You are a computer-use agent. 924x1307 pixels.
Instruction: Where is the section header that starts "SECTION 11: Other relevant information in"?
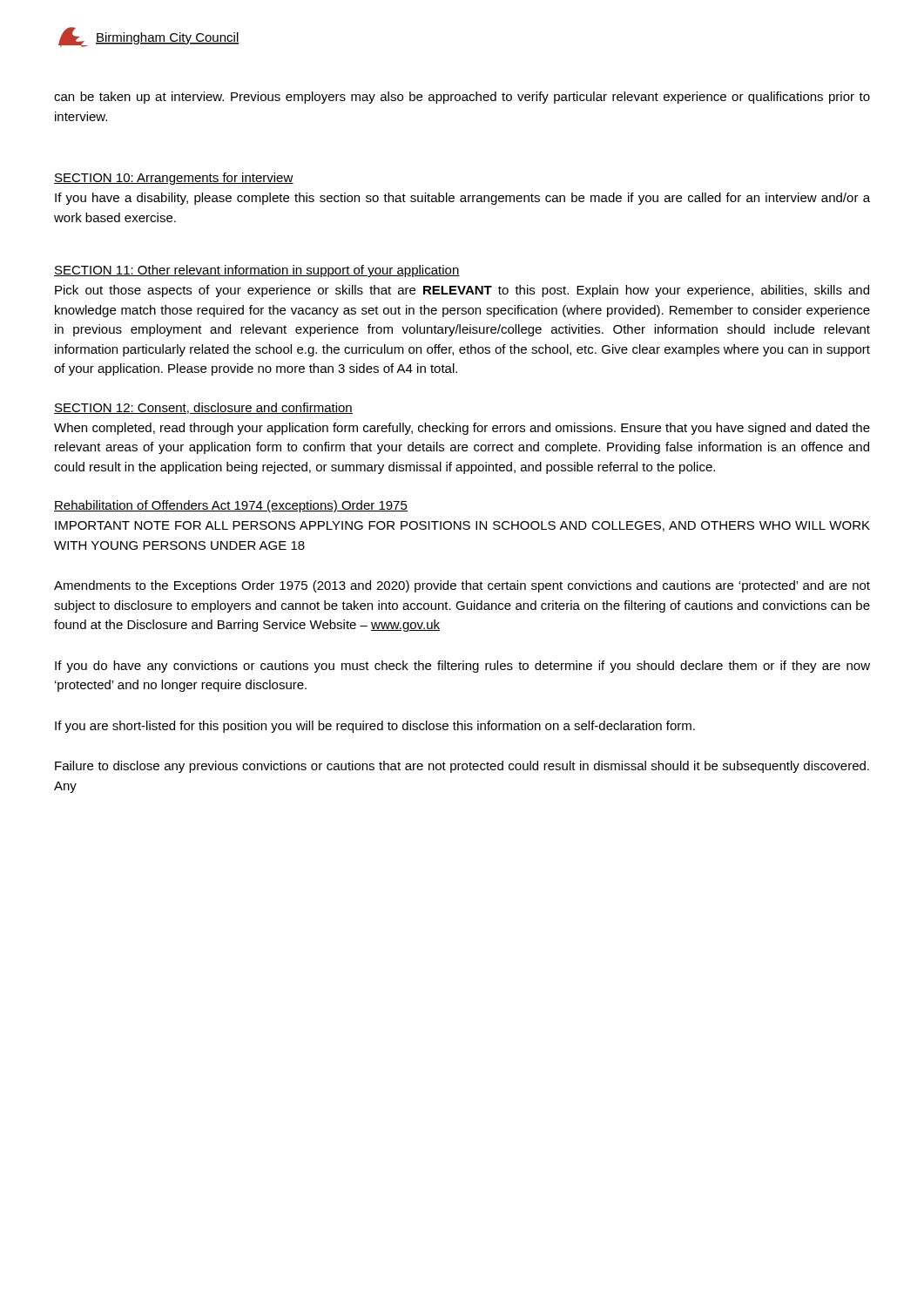(462, 270)
